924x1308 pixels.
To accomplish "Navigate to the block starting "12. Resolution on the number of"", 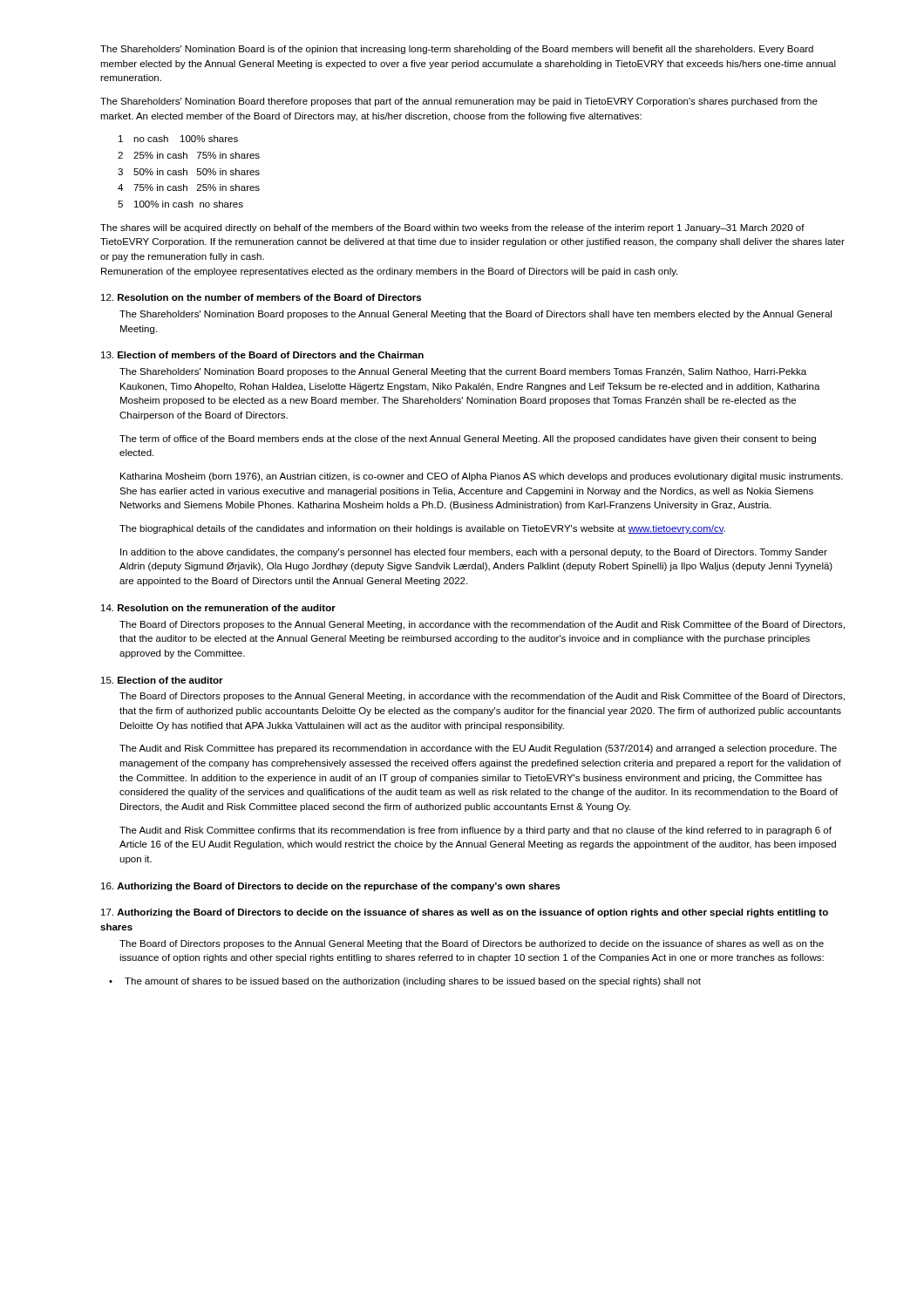I will (261, 298).
